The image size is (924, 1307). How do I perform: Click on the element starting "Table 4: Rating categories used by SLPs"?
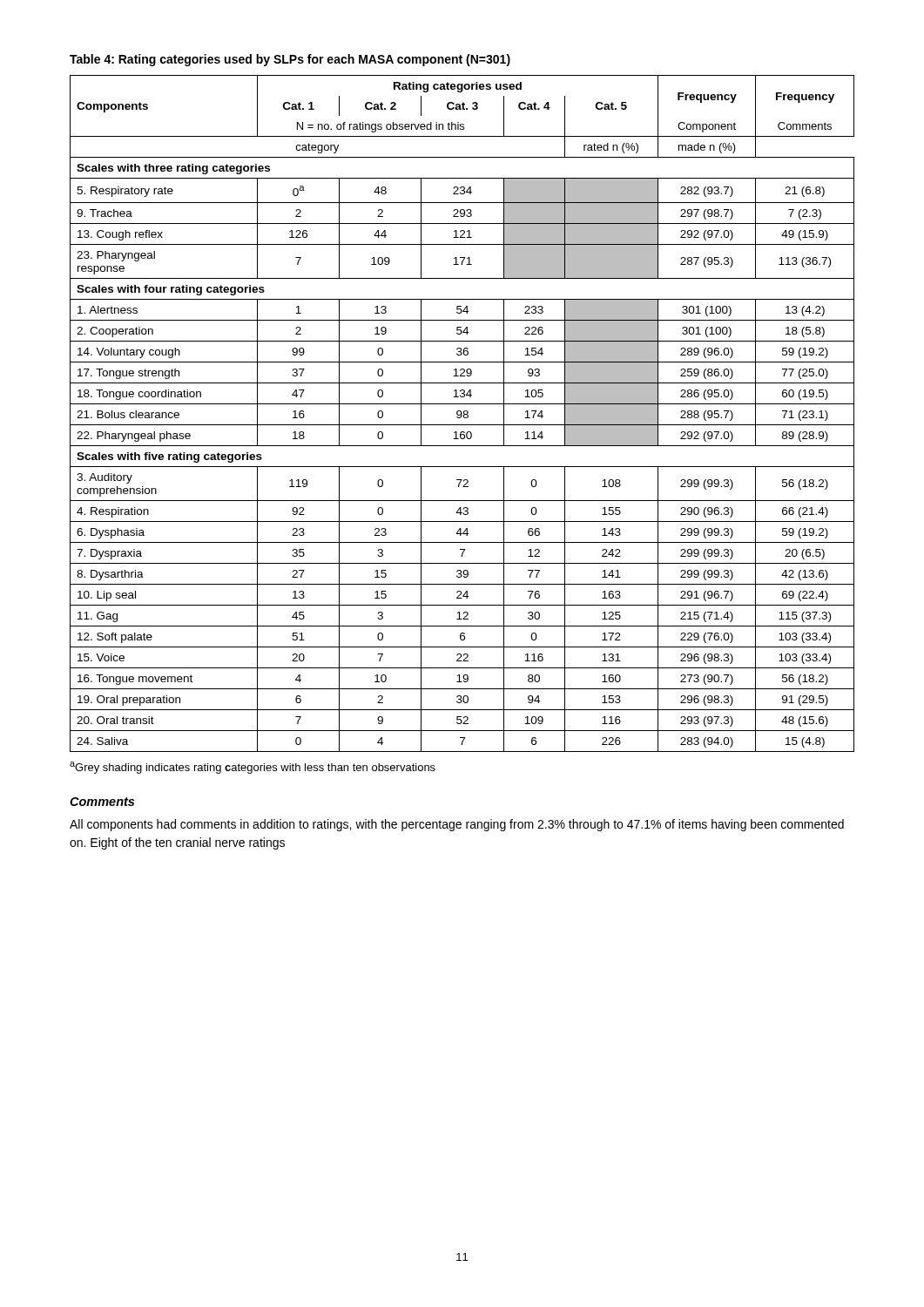tap(290, 59)
